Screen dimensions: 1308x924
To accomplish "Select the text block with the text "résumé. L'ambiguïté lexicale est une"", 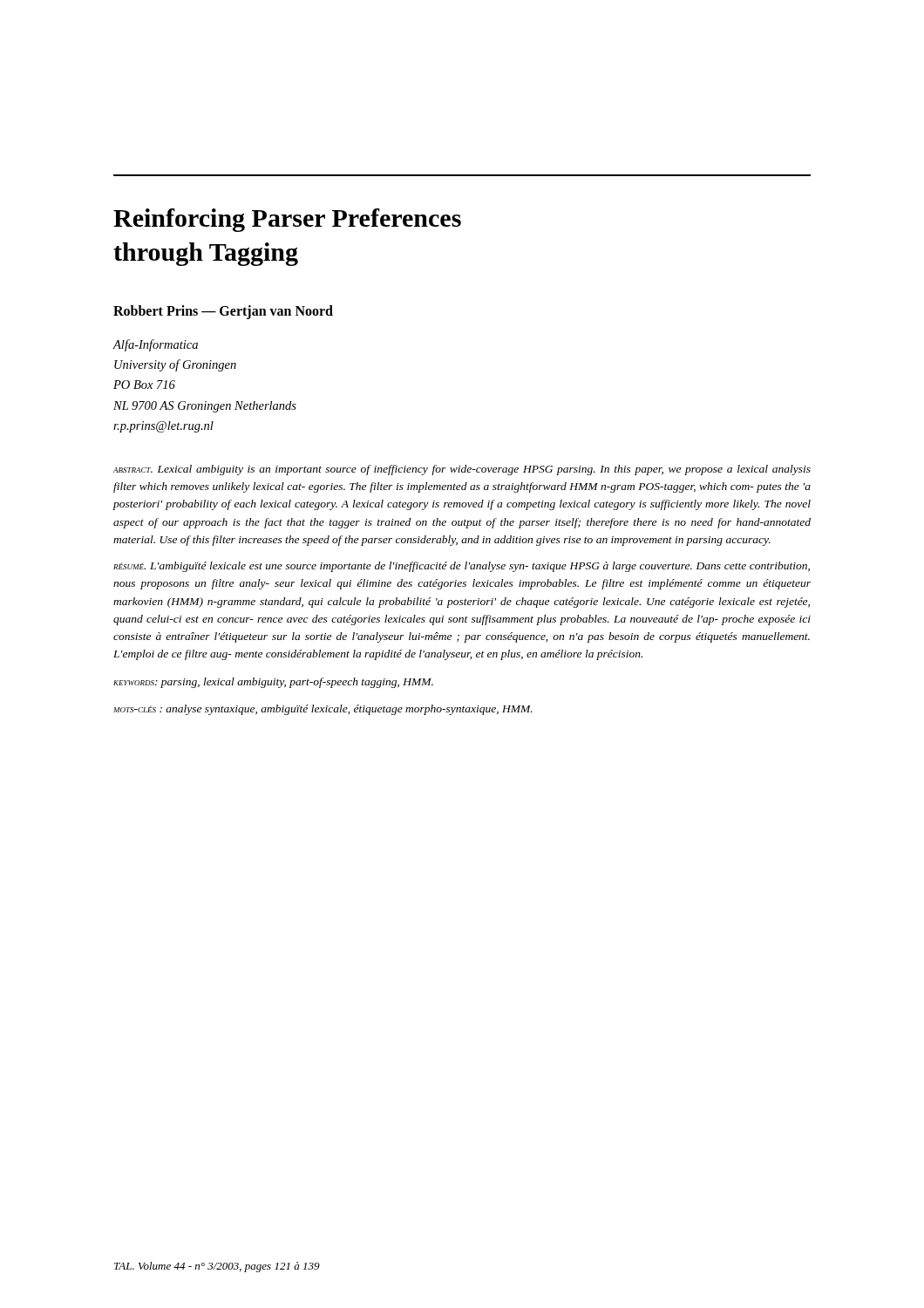I will pyautogui.click(x=462, y=610).
